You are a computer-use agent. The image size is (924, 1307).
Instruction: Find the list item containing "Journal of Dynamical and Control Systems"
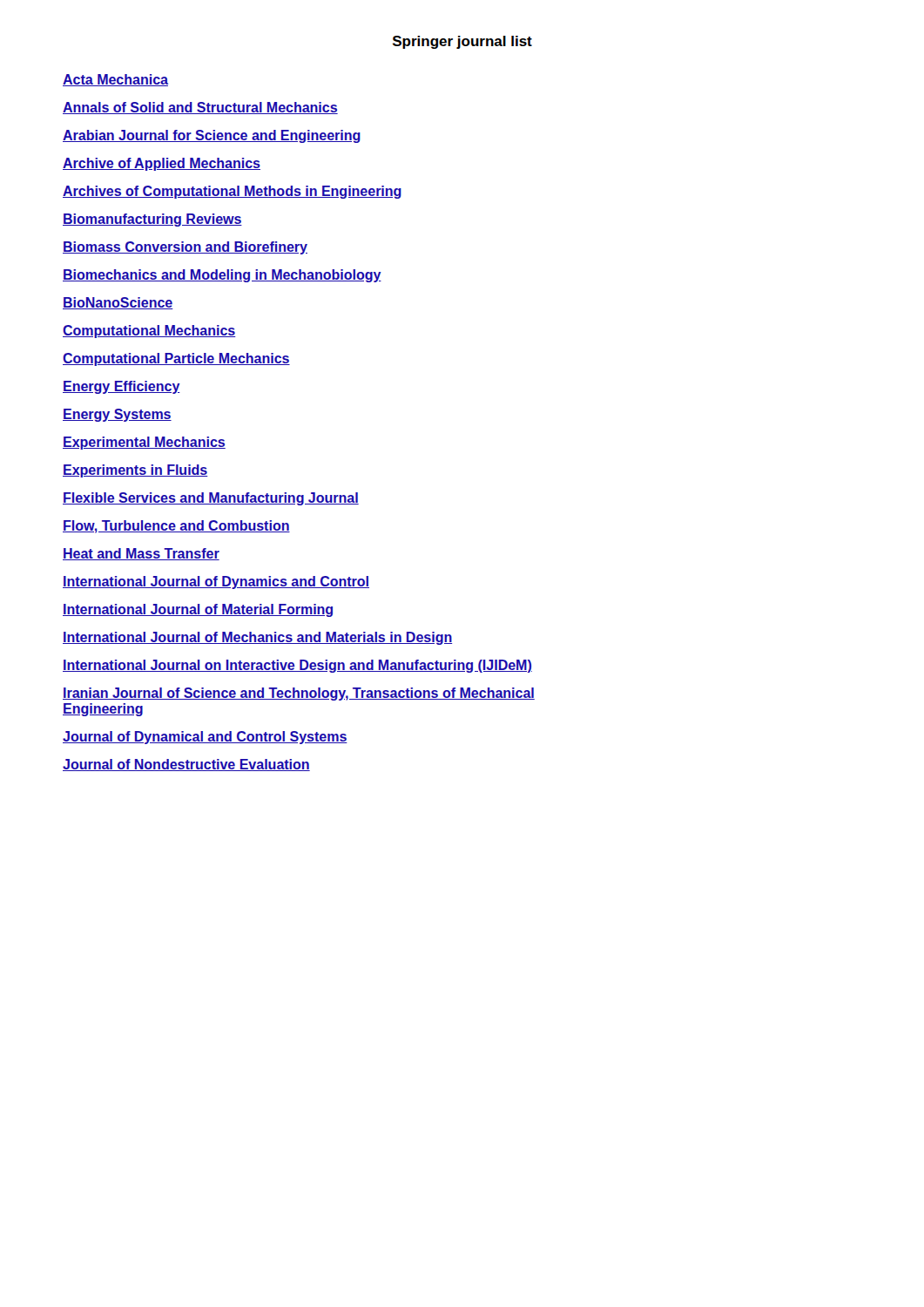(205, 737)
